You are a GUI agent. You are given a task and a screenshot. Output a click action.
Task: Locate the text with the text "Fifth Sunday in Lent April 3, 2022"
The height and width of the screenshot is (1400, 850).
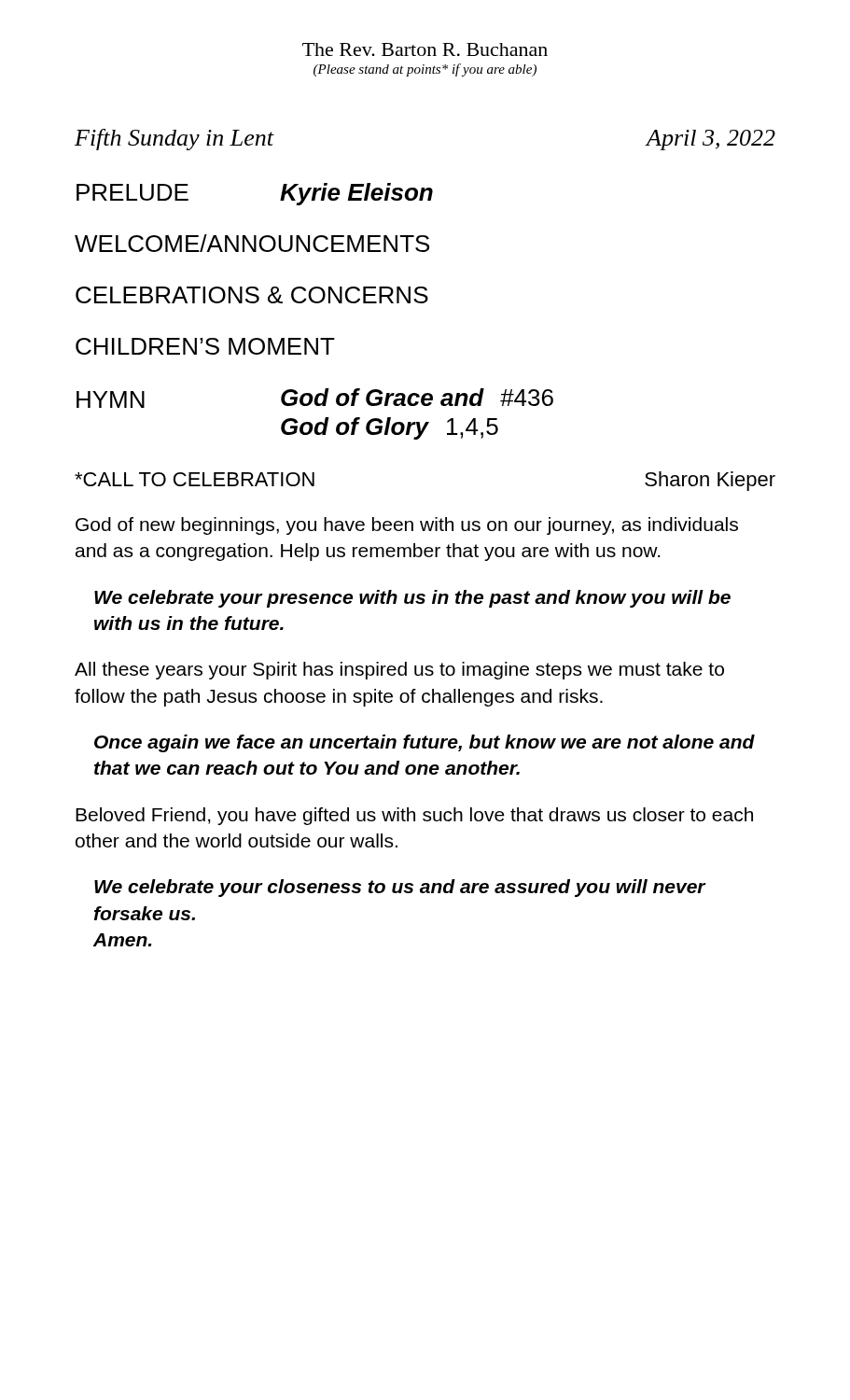[180, 140]
